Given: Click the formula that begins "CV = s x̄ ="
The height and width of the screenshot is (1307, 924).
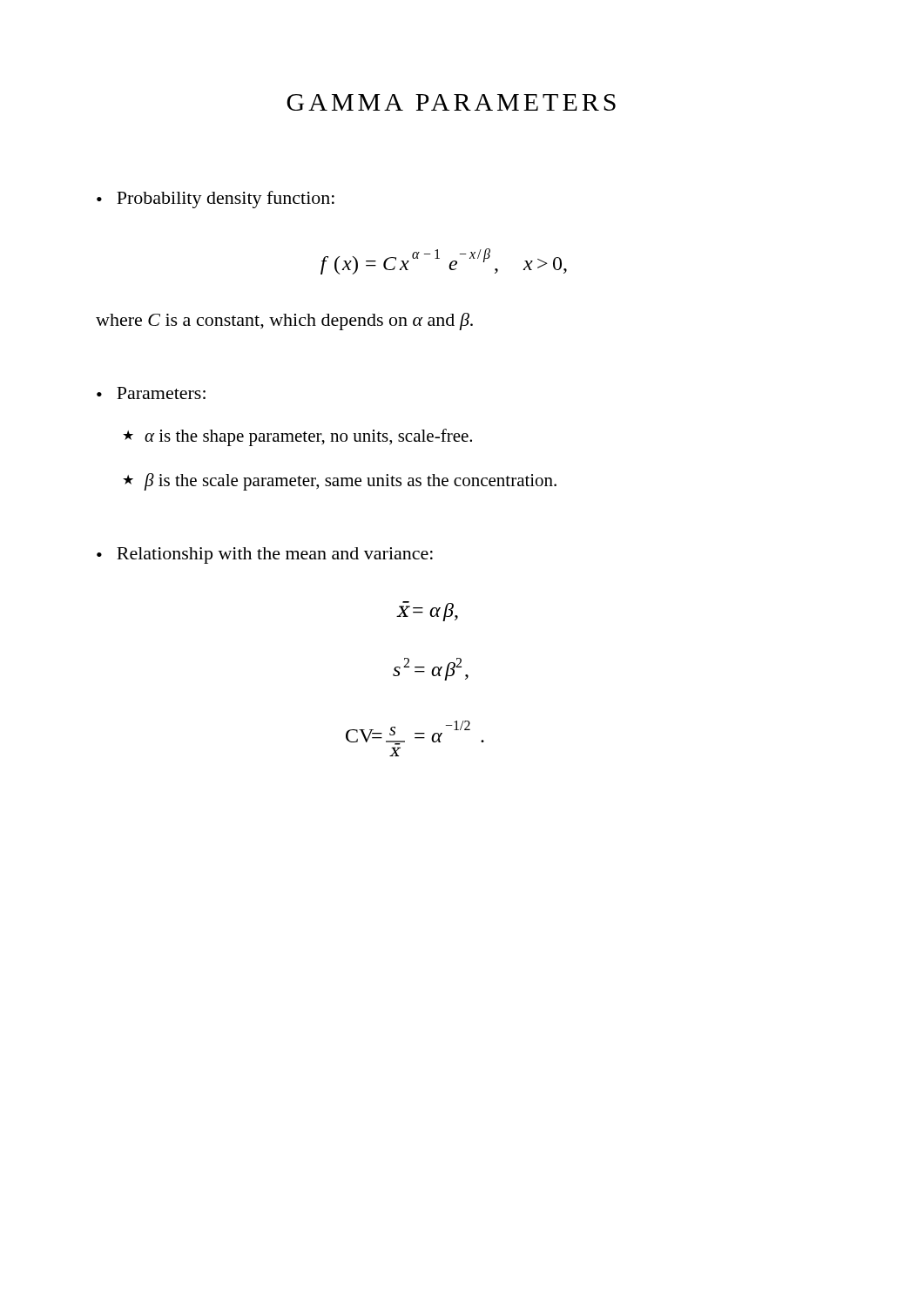Looking at the screenshot, I should [x=453, y=737].
